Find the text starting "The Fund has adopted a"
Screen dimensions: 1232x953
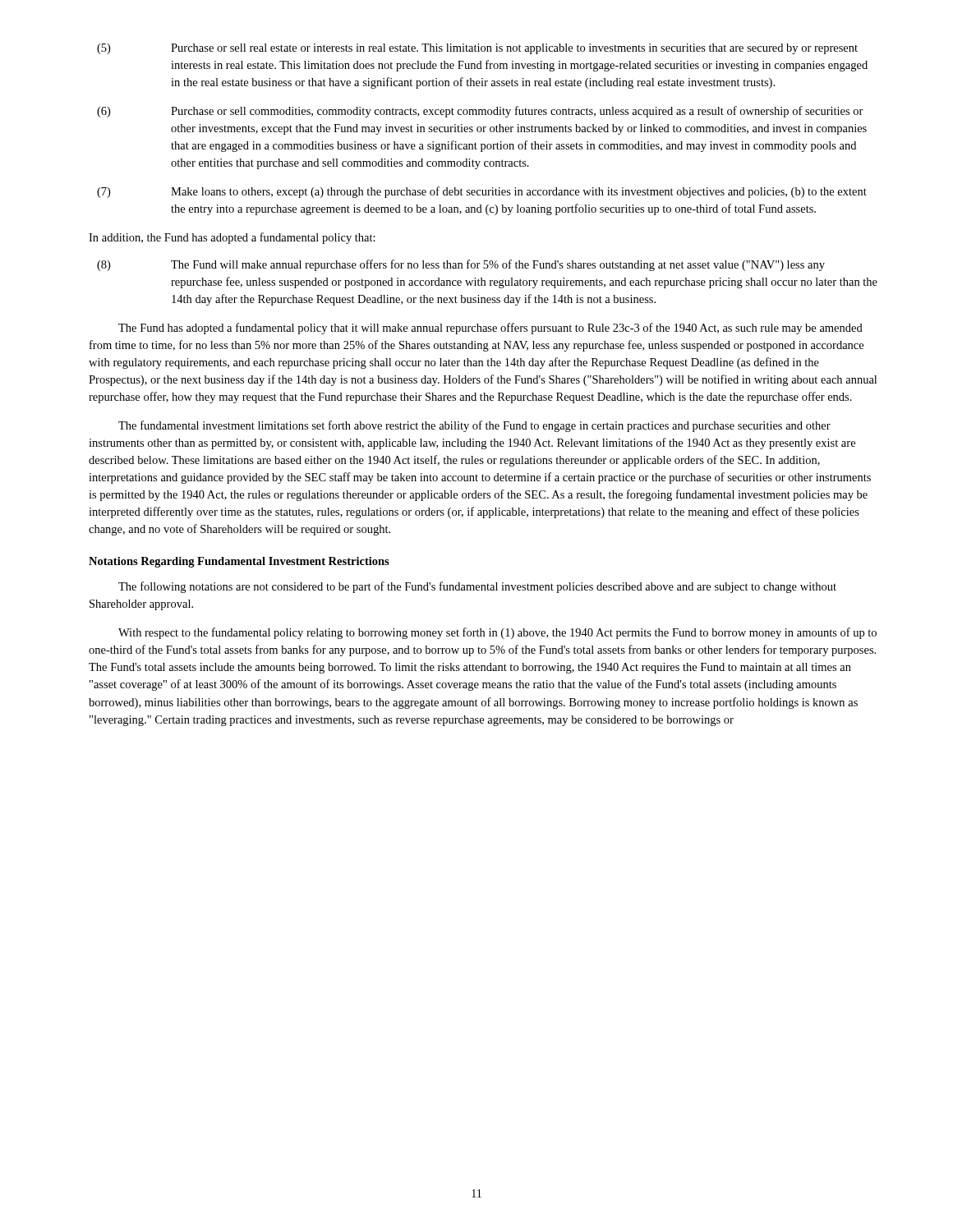[483, 362]
